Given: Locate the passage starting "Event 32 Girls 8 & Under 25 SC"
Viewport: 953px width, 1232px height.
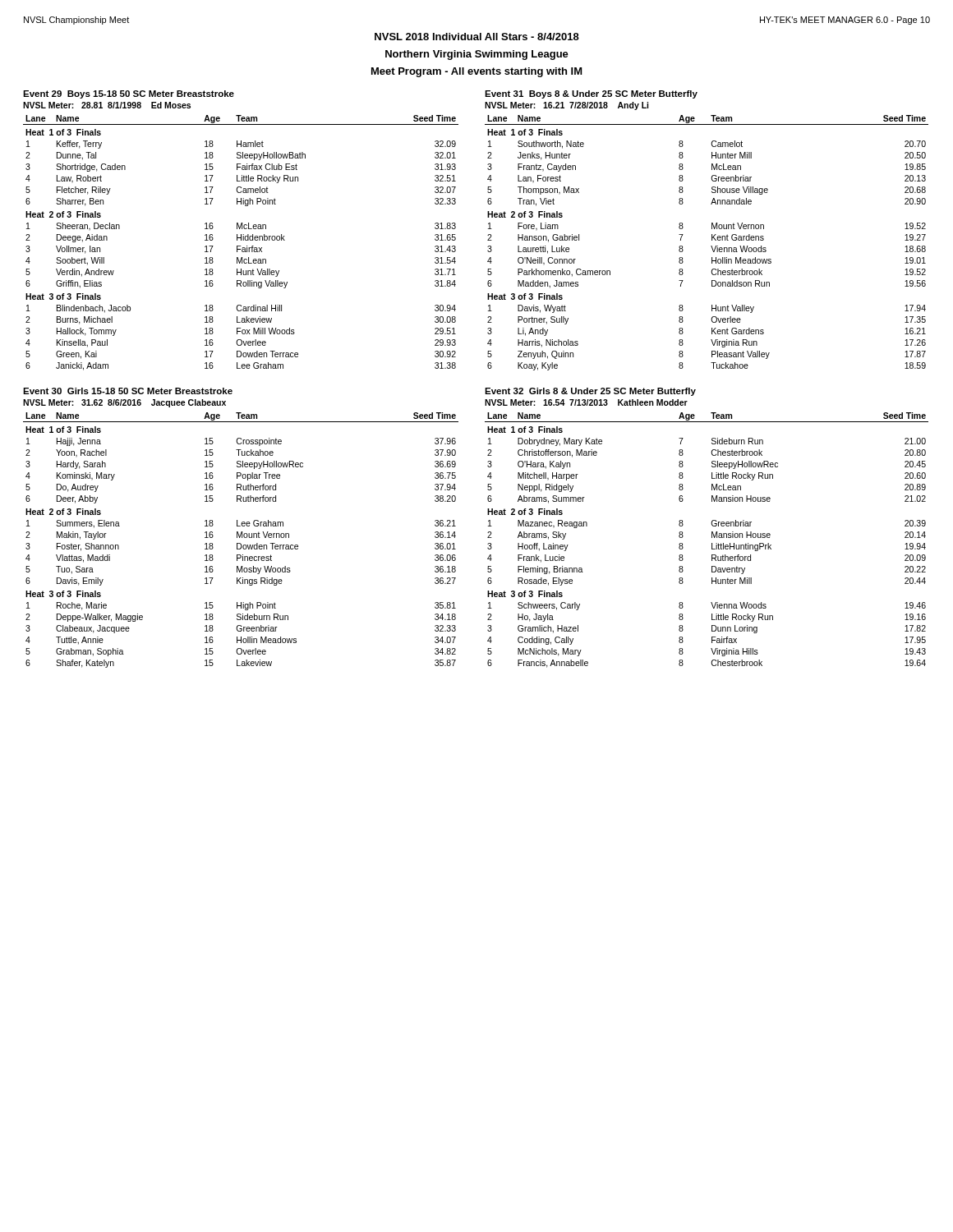Looking at the screenshot, I should (x=590, y=391).
